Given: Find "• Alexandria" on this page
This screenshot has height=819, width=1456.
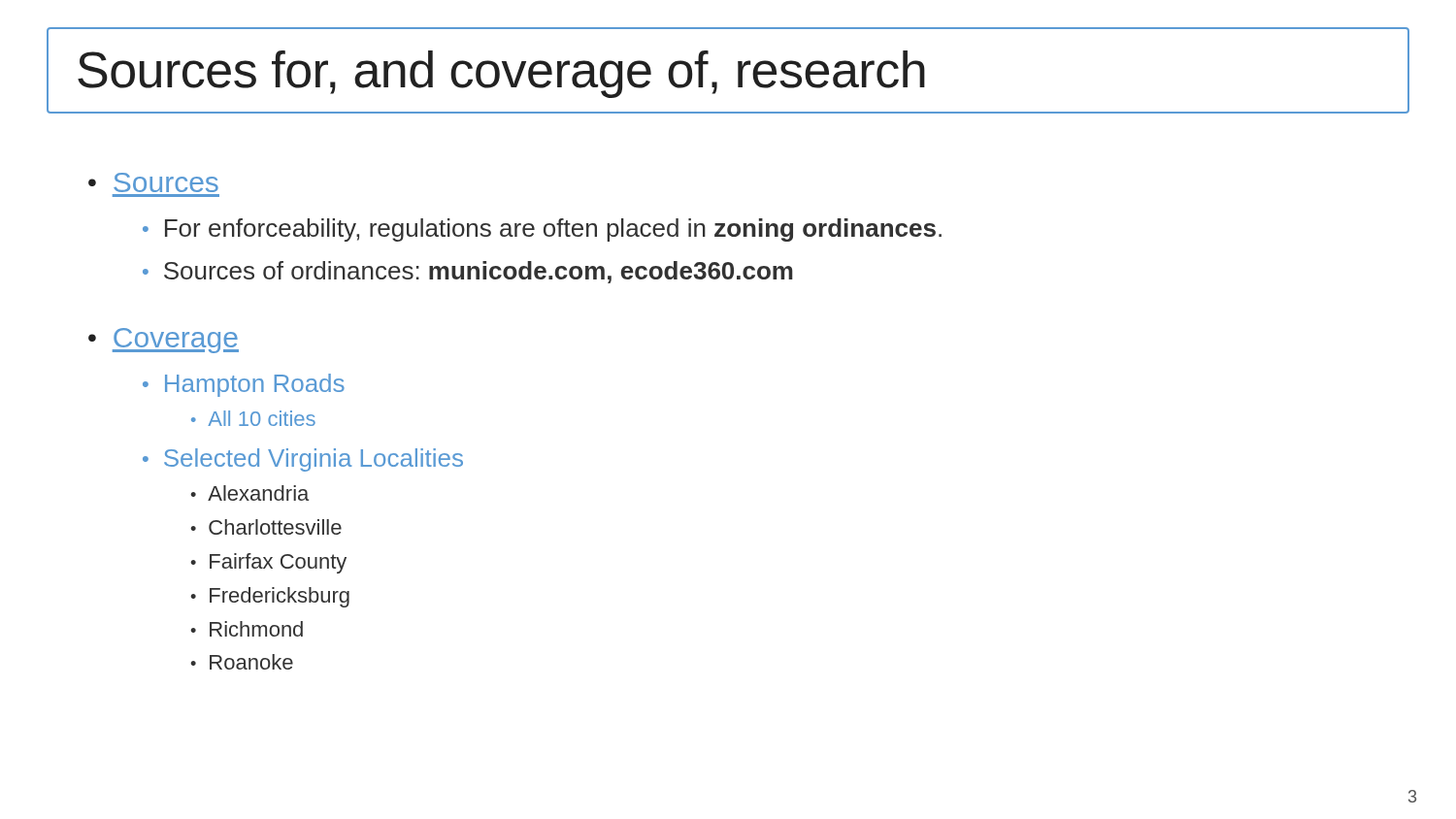Looking at the screenshot, I should [x=250, y=495].
